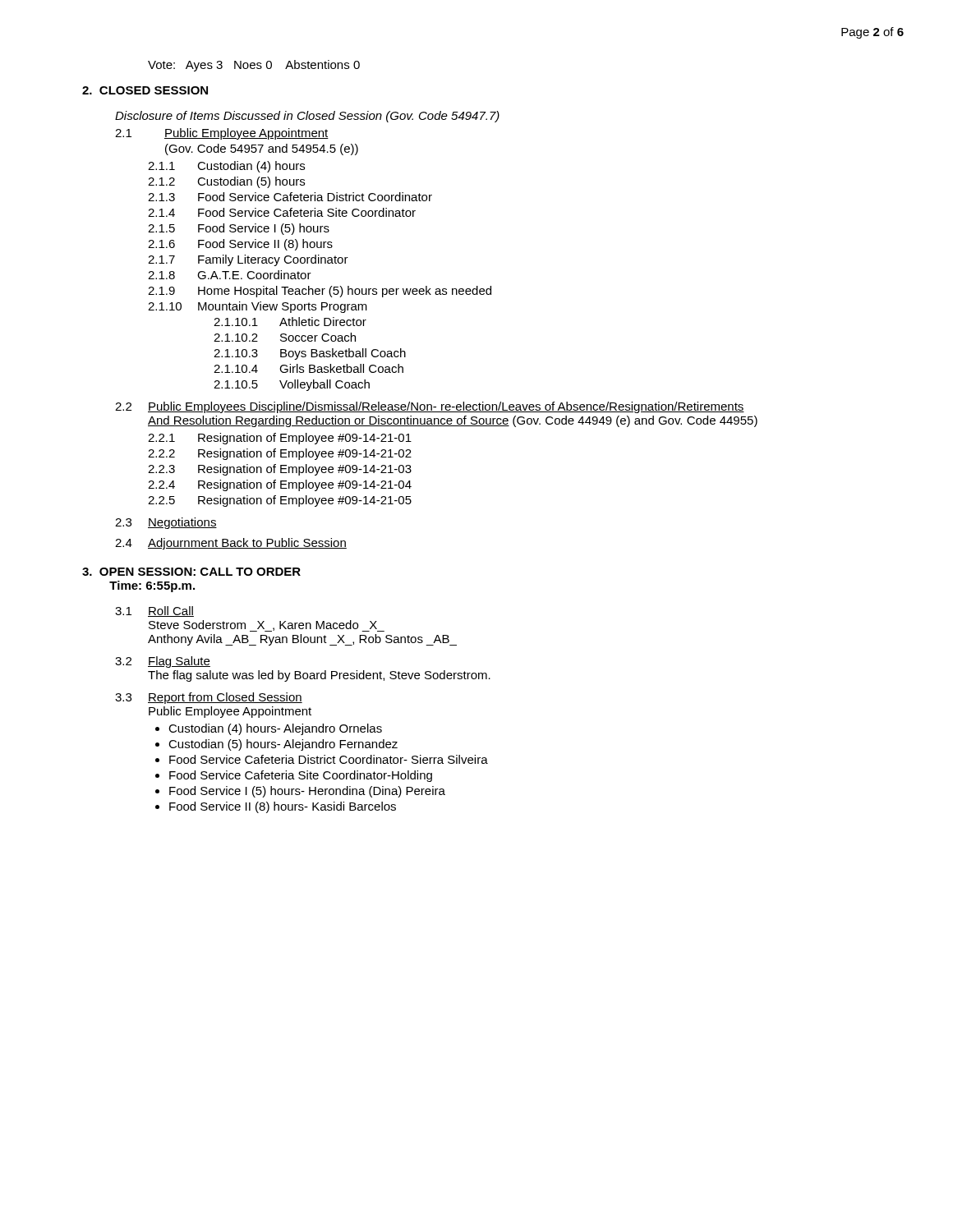
Task: Find the section header with the text "3. OPEN SESSION: CALL TO ORDER Time: 6:55p.m."
Action: point(192,578)
